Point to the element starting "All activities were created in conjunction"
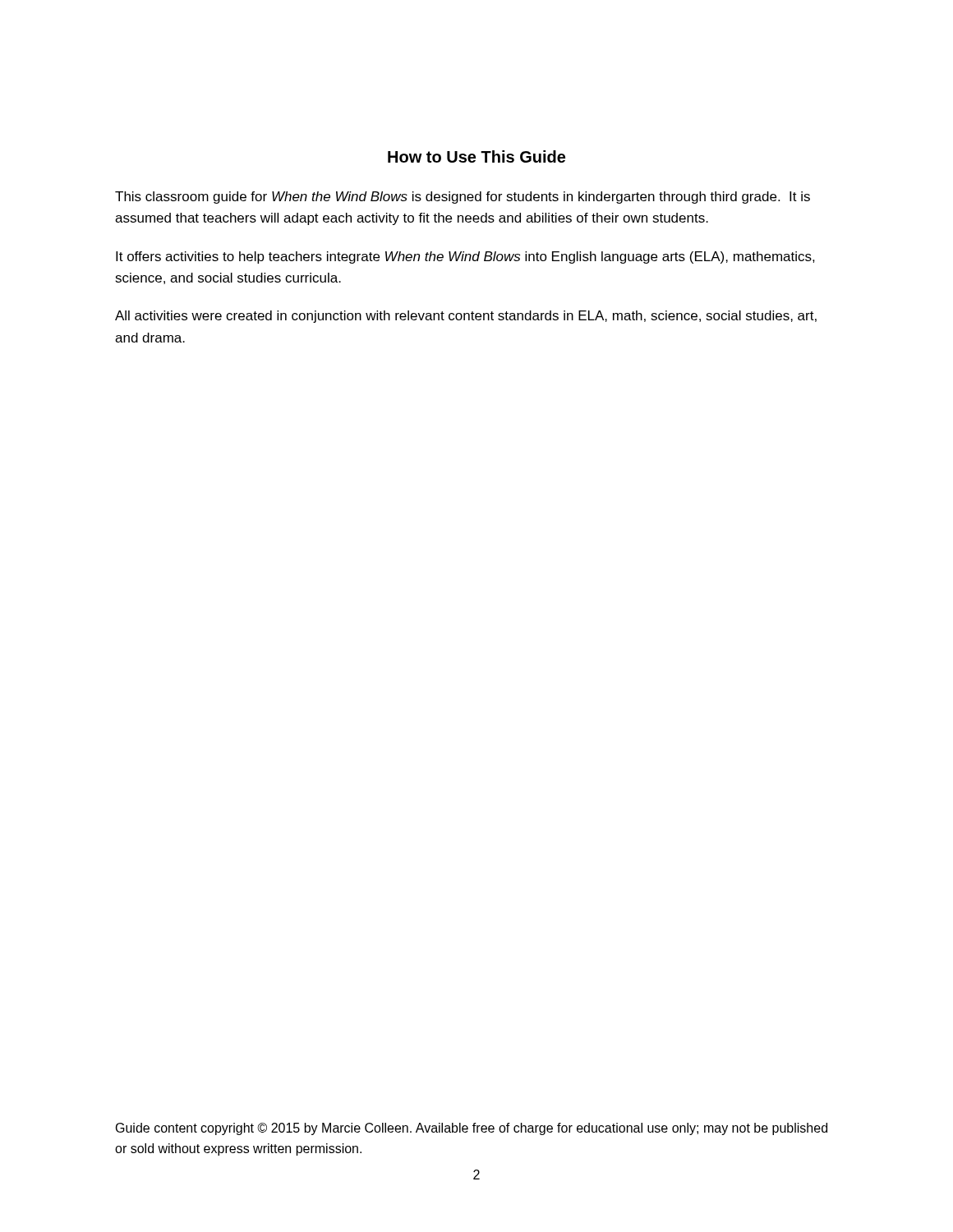 pyautogui.click(x=466, y=327)
